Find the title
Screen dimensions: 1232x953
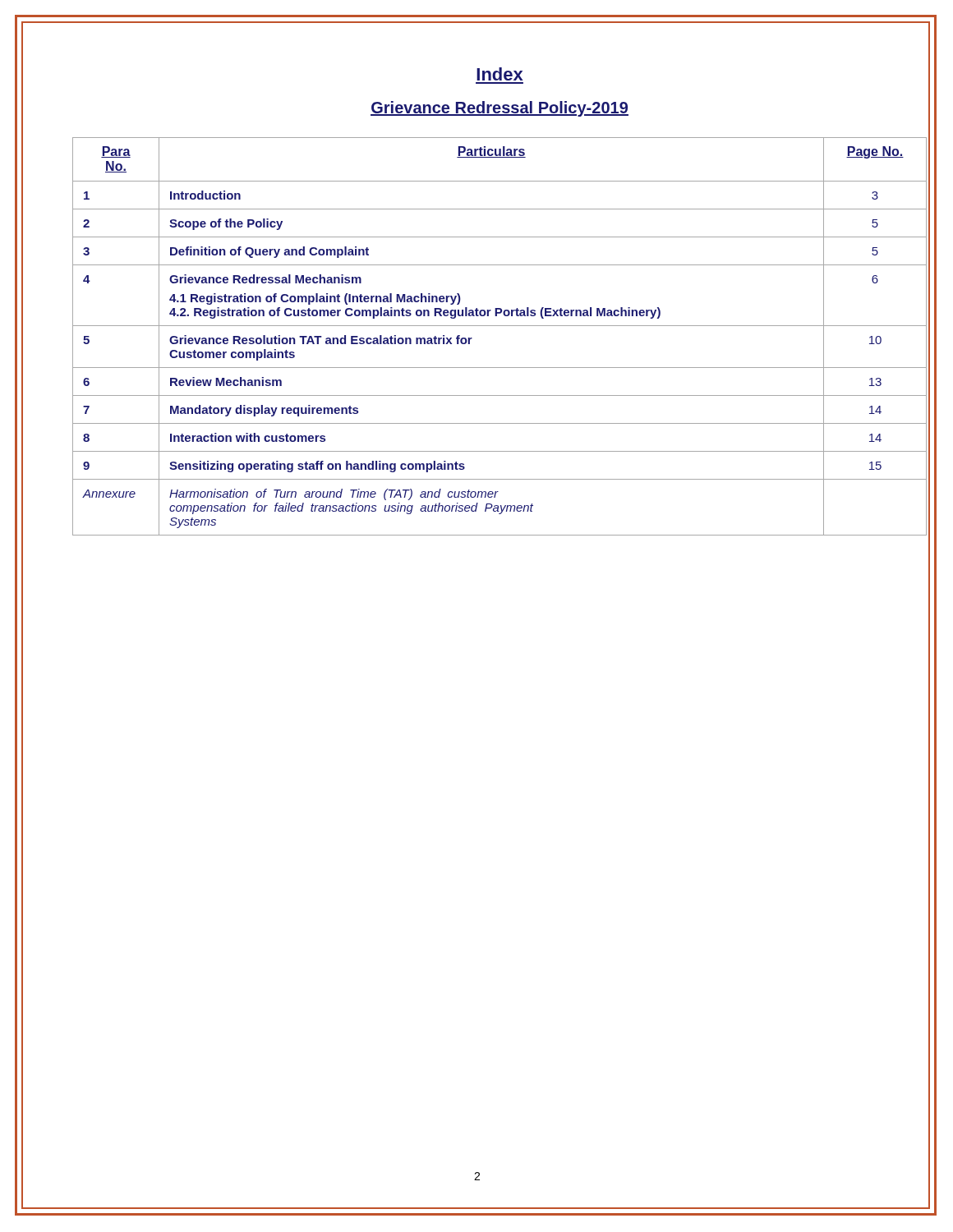coord(500,91)
